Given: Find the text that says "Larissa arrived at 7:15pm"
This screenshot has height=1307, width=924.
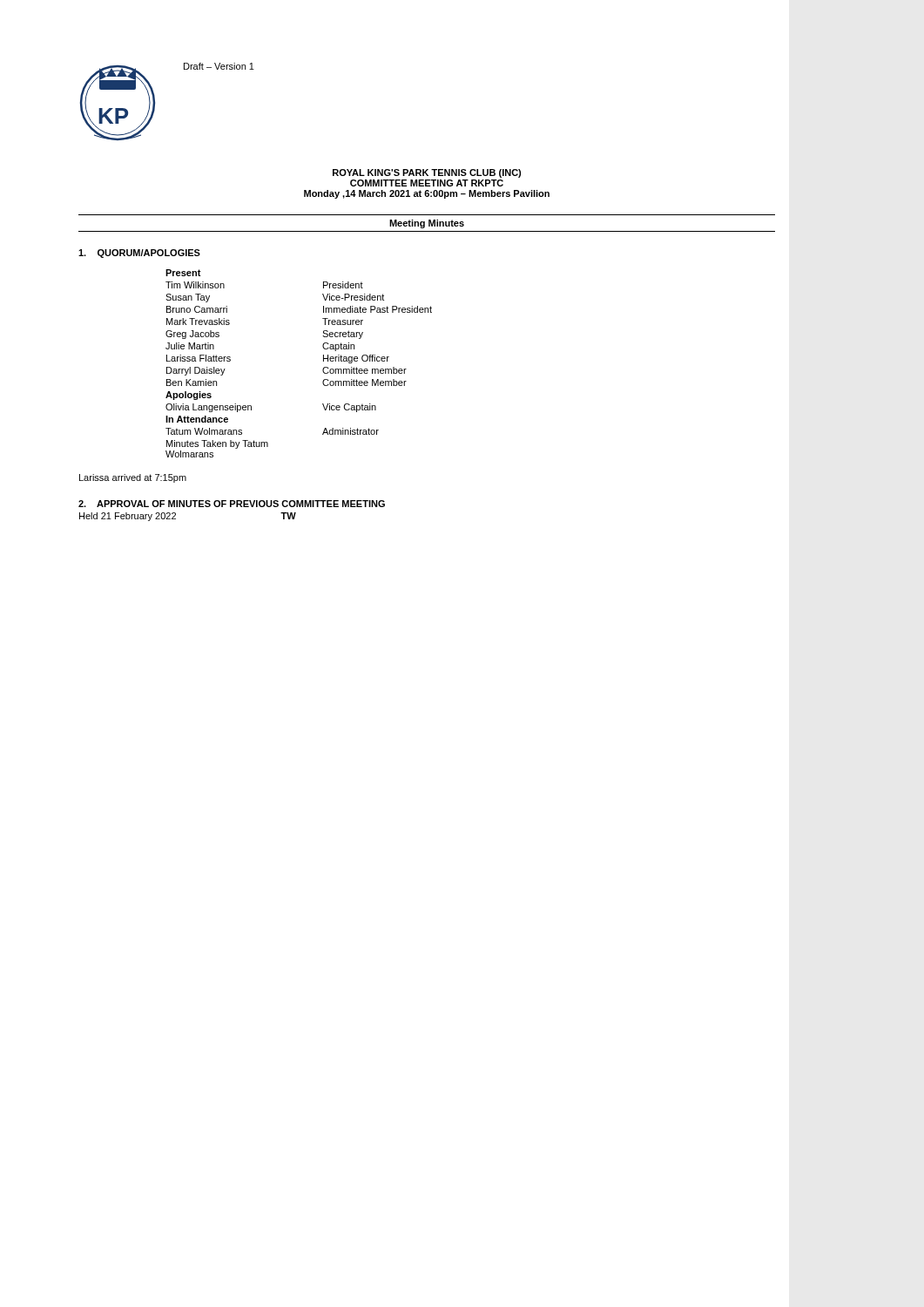Looking at the screenshot, I should coord(132,477).
